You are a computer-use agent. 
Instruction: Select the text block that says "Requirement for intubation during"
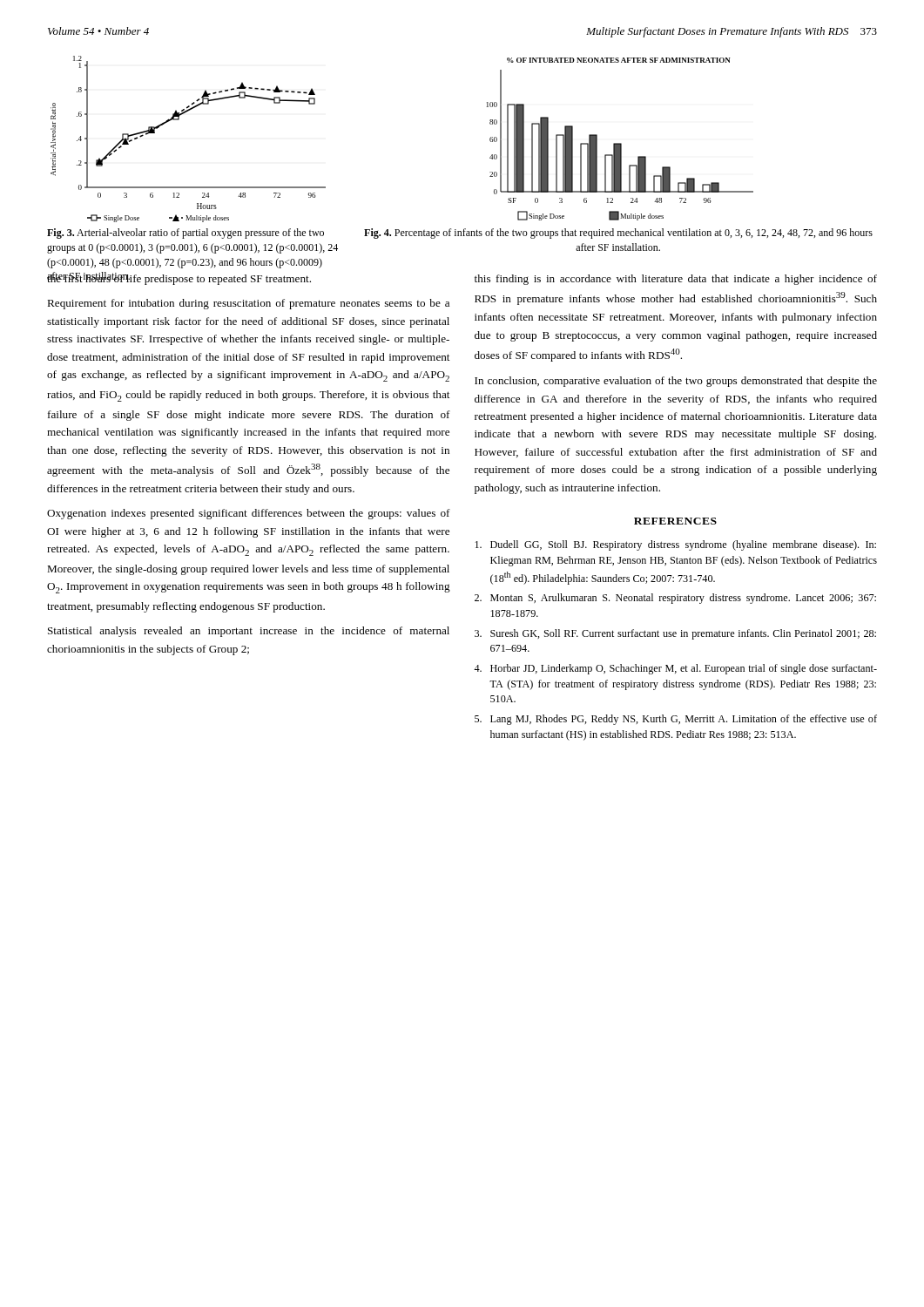pyautogui.click(x=248, y=396)
